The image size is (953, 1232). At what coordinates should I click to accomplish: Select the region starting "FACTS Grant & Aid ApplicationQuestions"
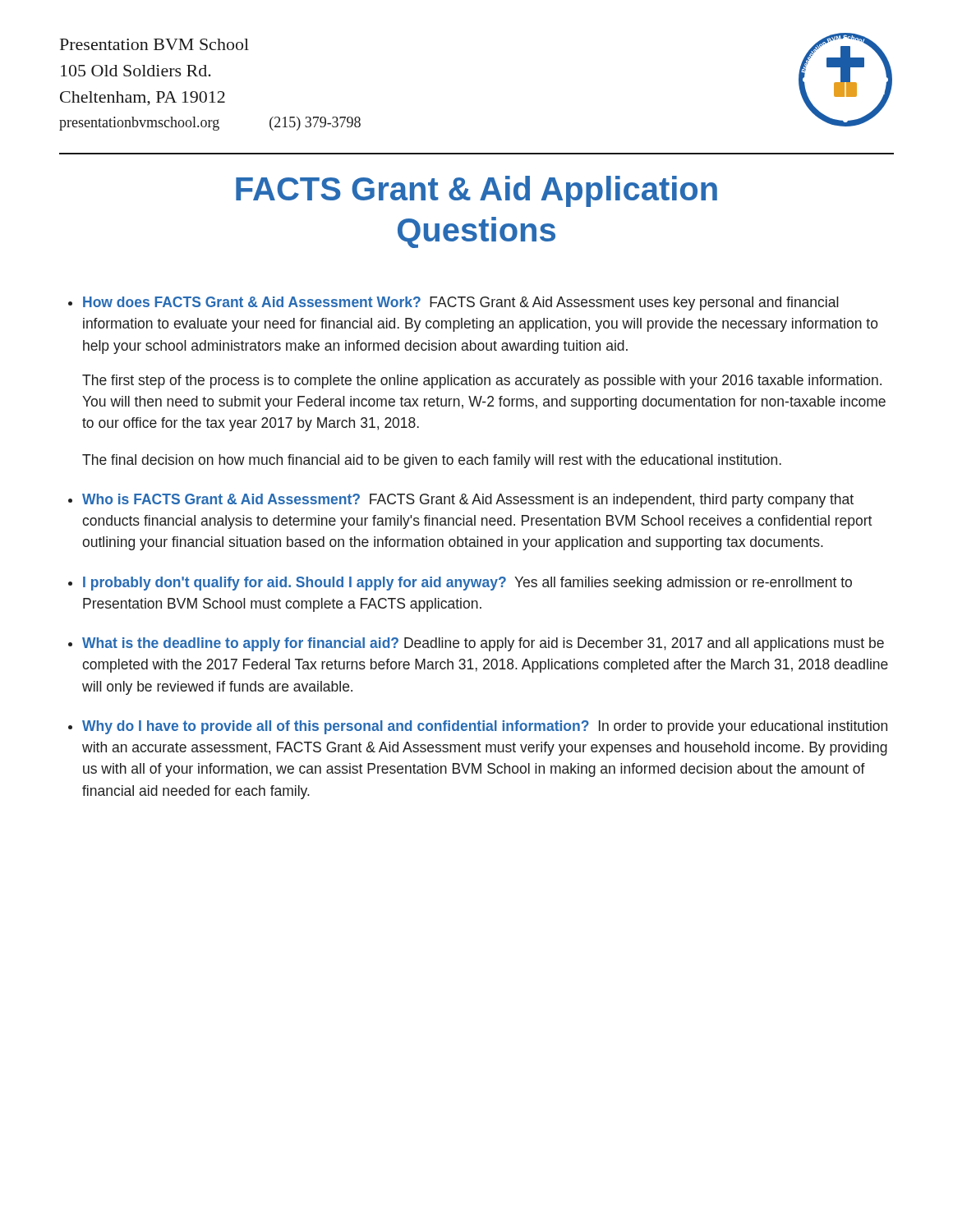click(476, 209)
